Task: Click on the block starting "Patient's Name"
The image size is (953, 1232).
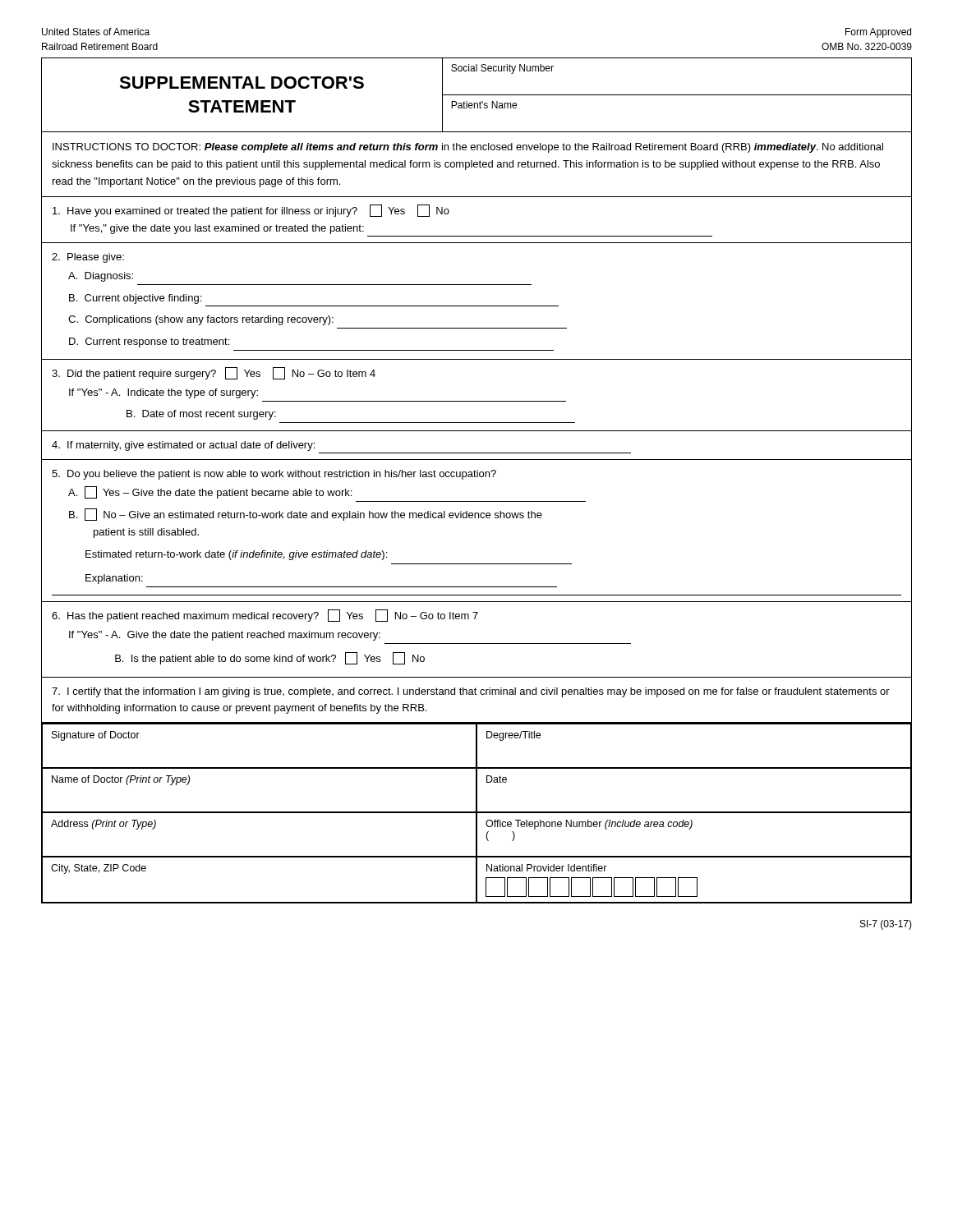Action: [484, 105]
